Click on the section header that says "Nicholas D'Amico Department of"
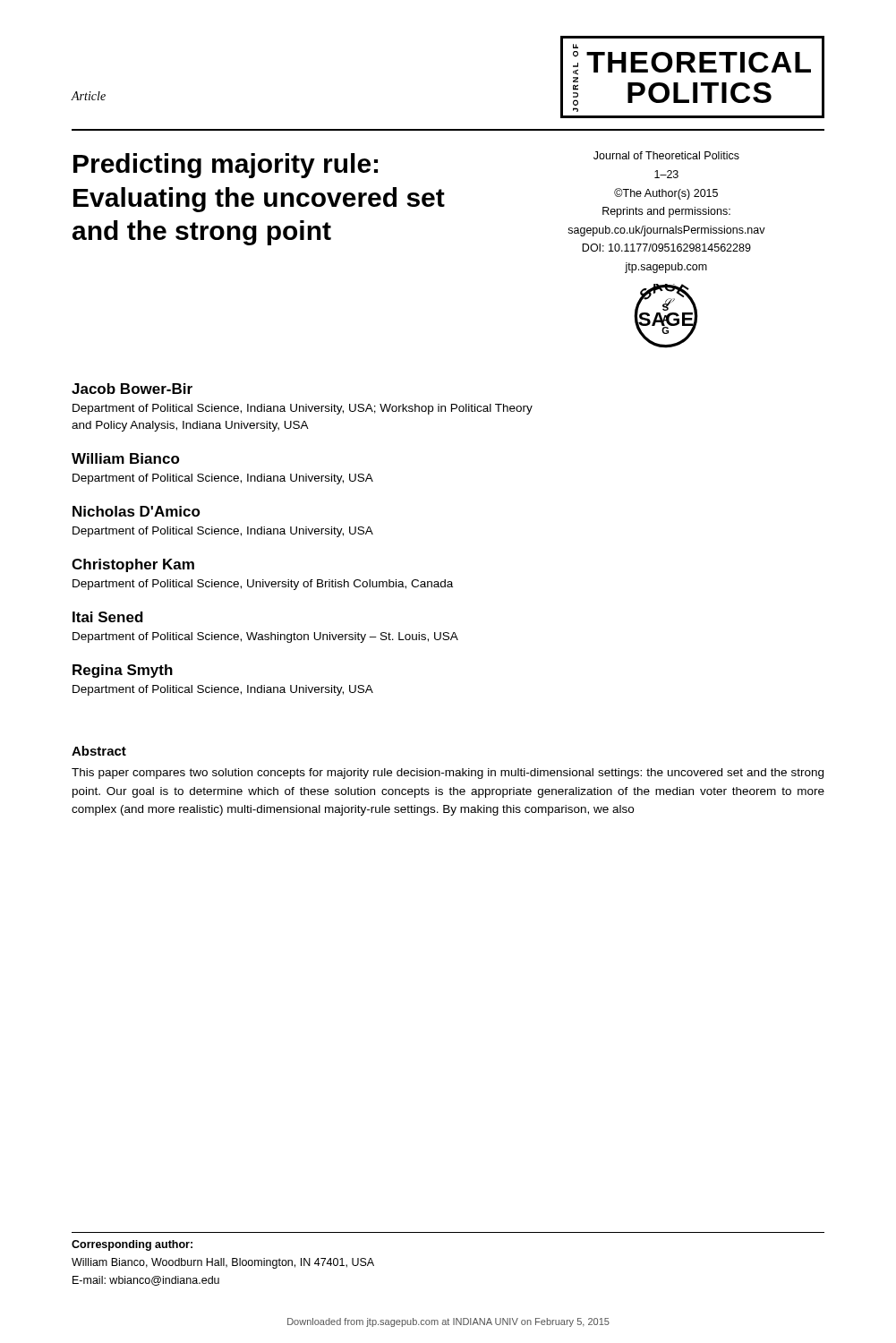This screenshot has width=896, height=1343. tap(137, 511)
